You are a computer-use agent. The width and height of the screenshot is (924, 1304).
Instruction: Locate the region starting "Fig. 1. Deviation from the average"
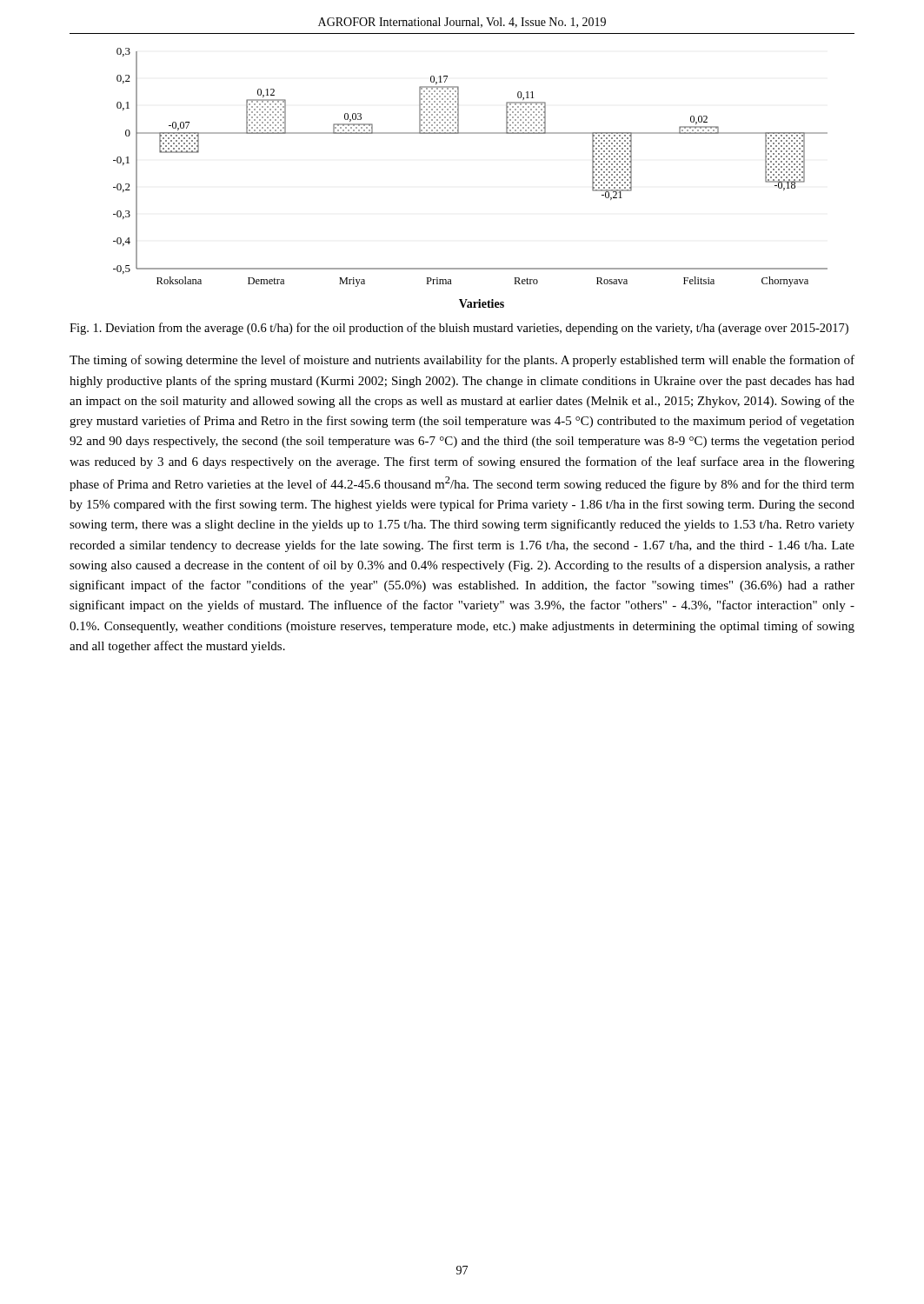459,328
